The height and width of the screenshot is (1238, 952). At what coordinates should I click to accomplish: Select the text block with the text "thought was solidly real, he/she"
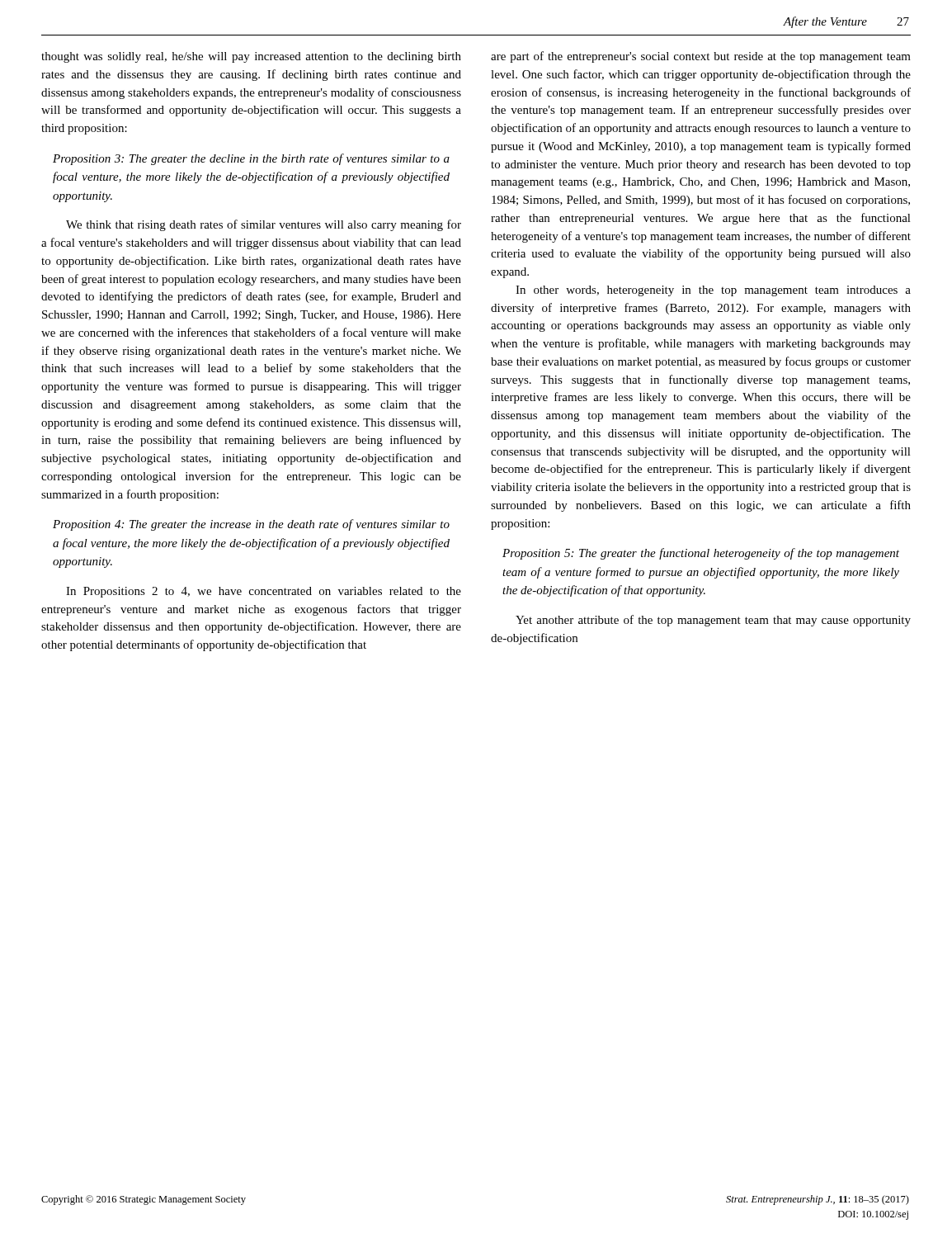[251, 93]
